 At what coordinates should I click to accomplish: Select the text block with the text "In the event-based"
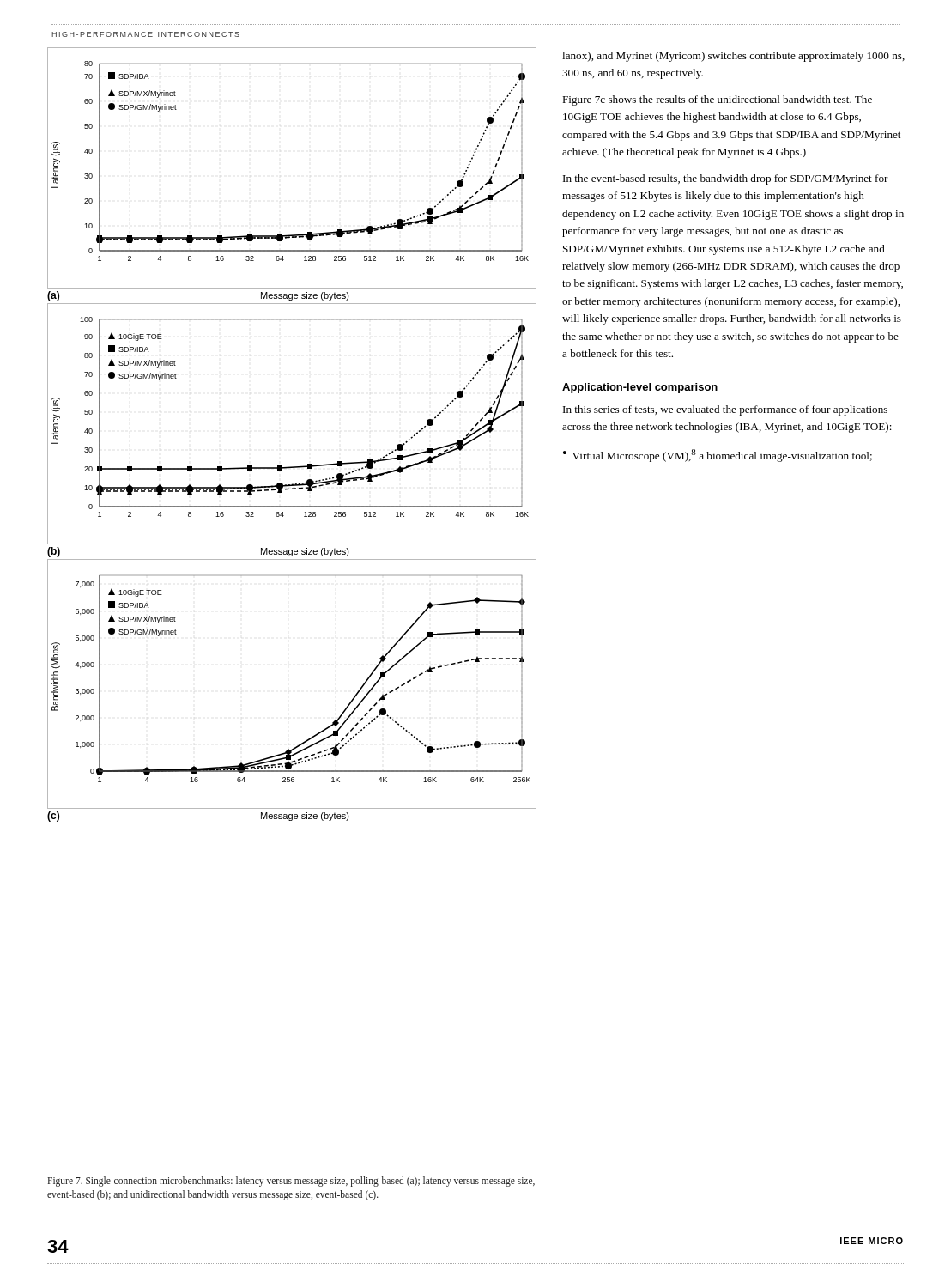coord(733,266)
